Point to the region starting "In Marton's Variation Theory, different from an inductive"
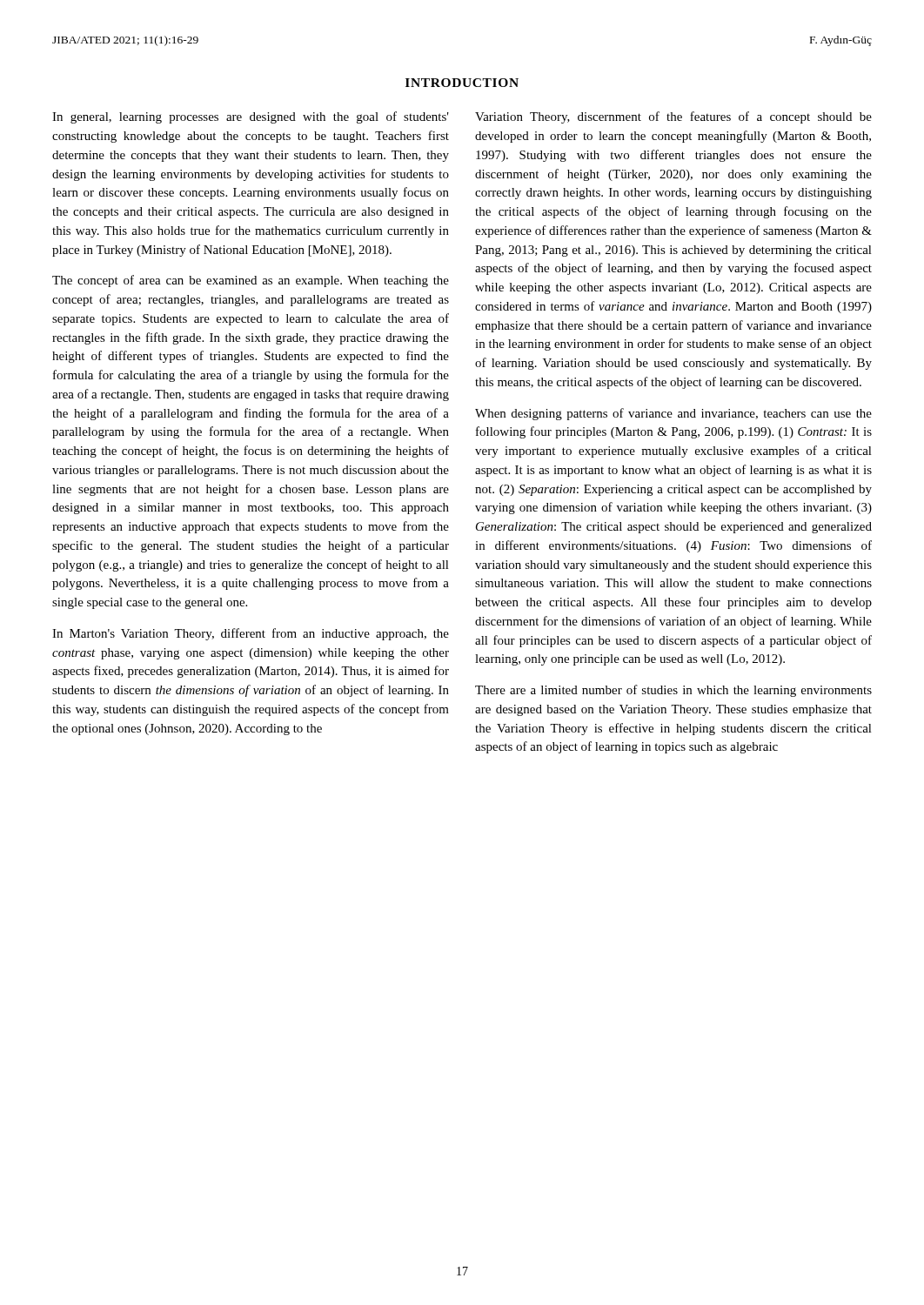Viewport: 924px width, 1305px height. (x=251, y=681)
